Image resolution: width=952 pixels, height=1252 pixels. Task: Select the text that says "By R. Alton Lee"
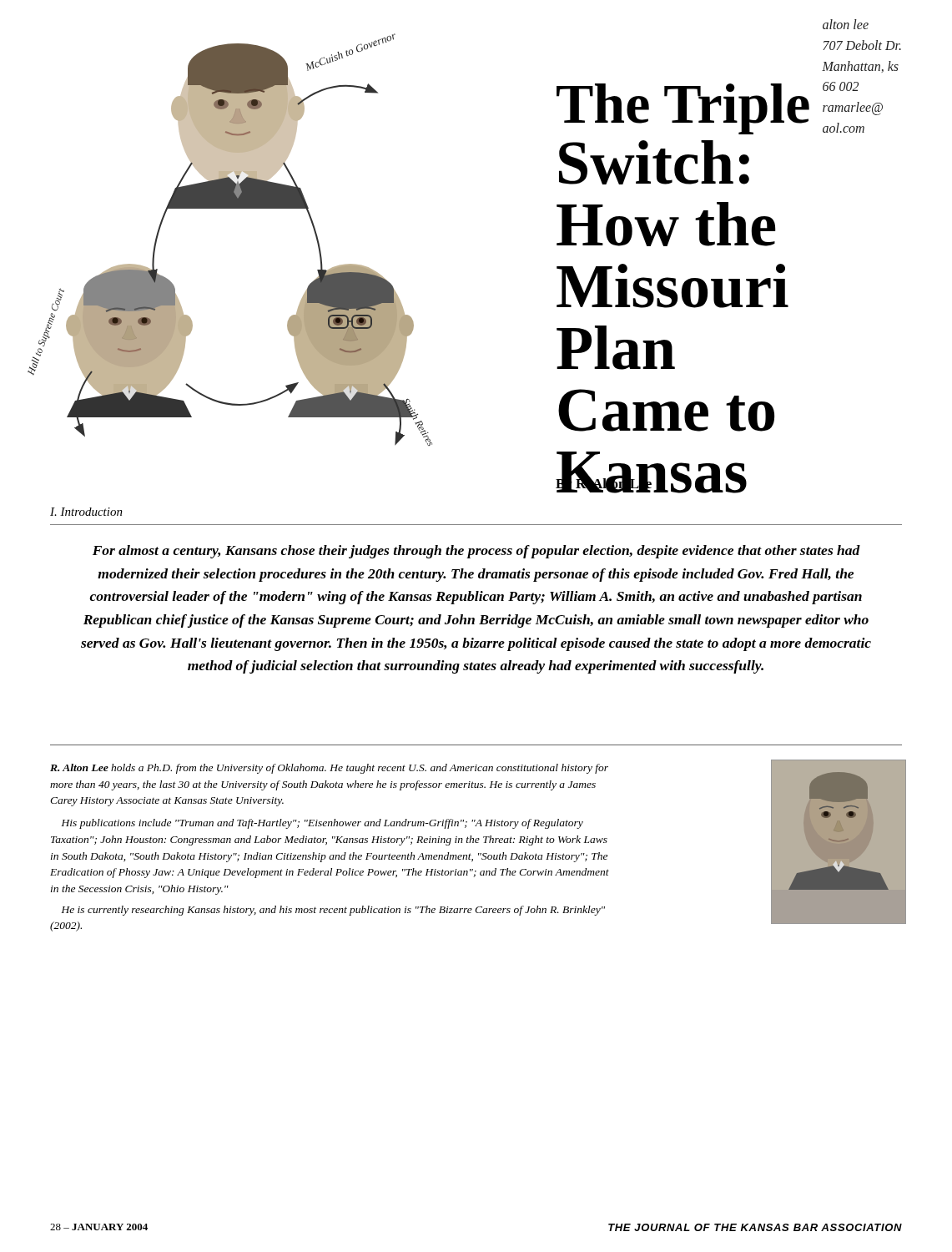click(604, 484)
